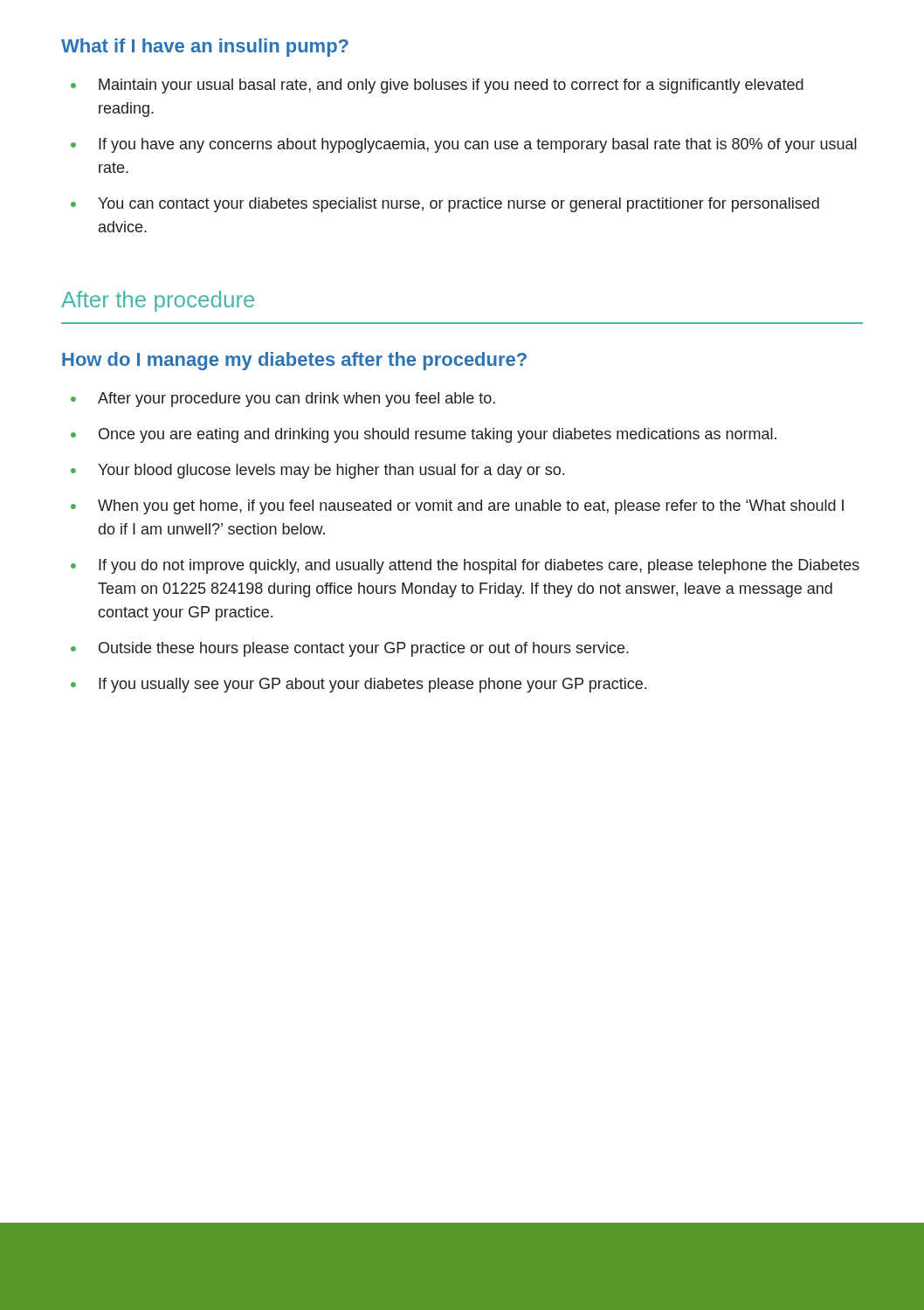The image size is (924, 1310).
Task: Click on the text block starting "If you usually"
Action: coord(373,684)
